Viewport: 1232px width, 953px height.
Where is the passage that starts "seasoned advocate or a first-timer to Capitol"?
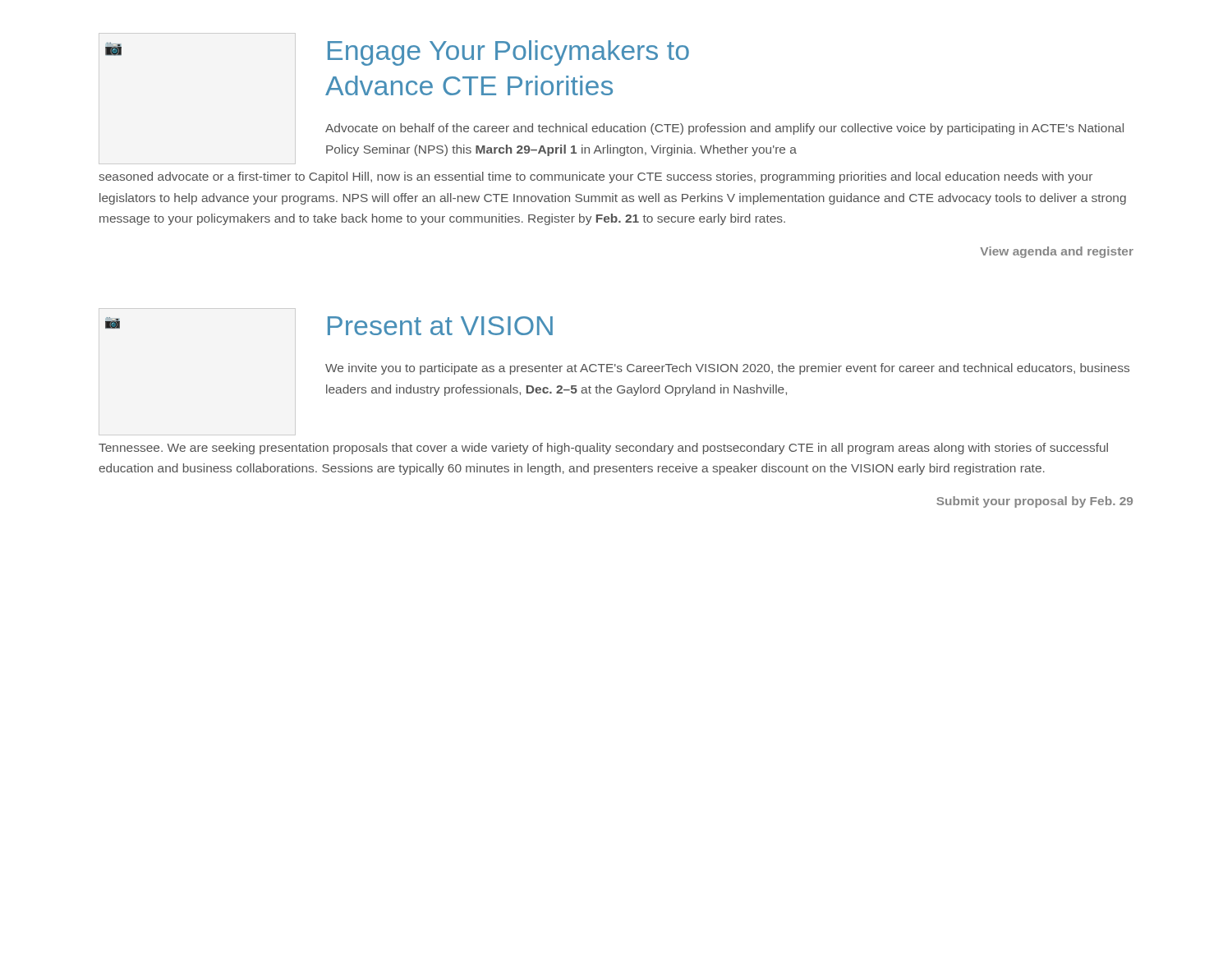[612, 197]
